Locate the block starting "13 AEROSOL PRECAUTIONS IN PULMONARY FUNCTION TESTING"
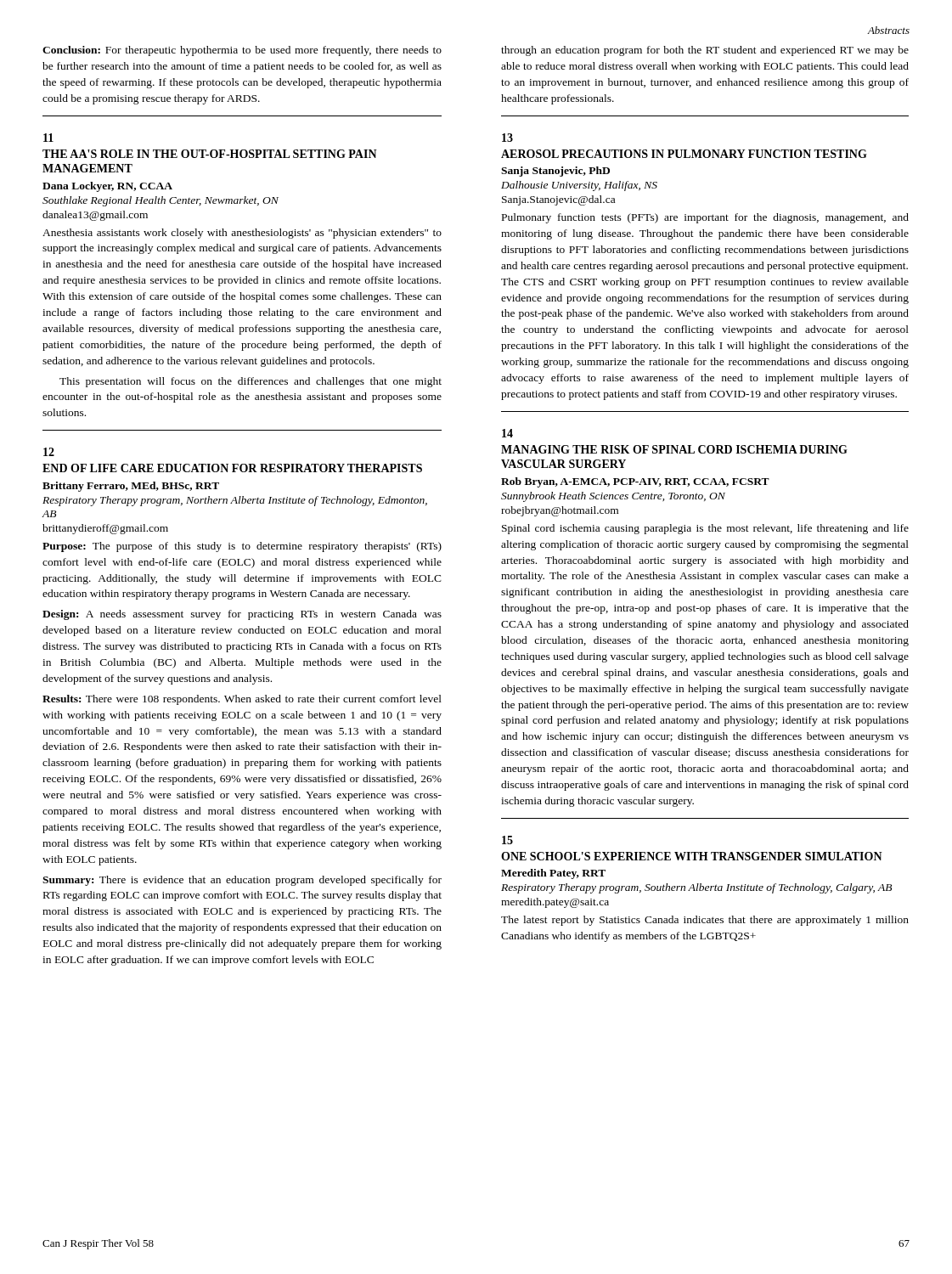This screenshot has width=952, height=1274. pyautogui.click(x=705, y=154)
